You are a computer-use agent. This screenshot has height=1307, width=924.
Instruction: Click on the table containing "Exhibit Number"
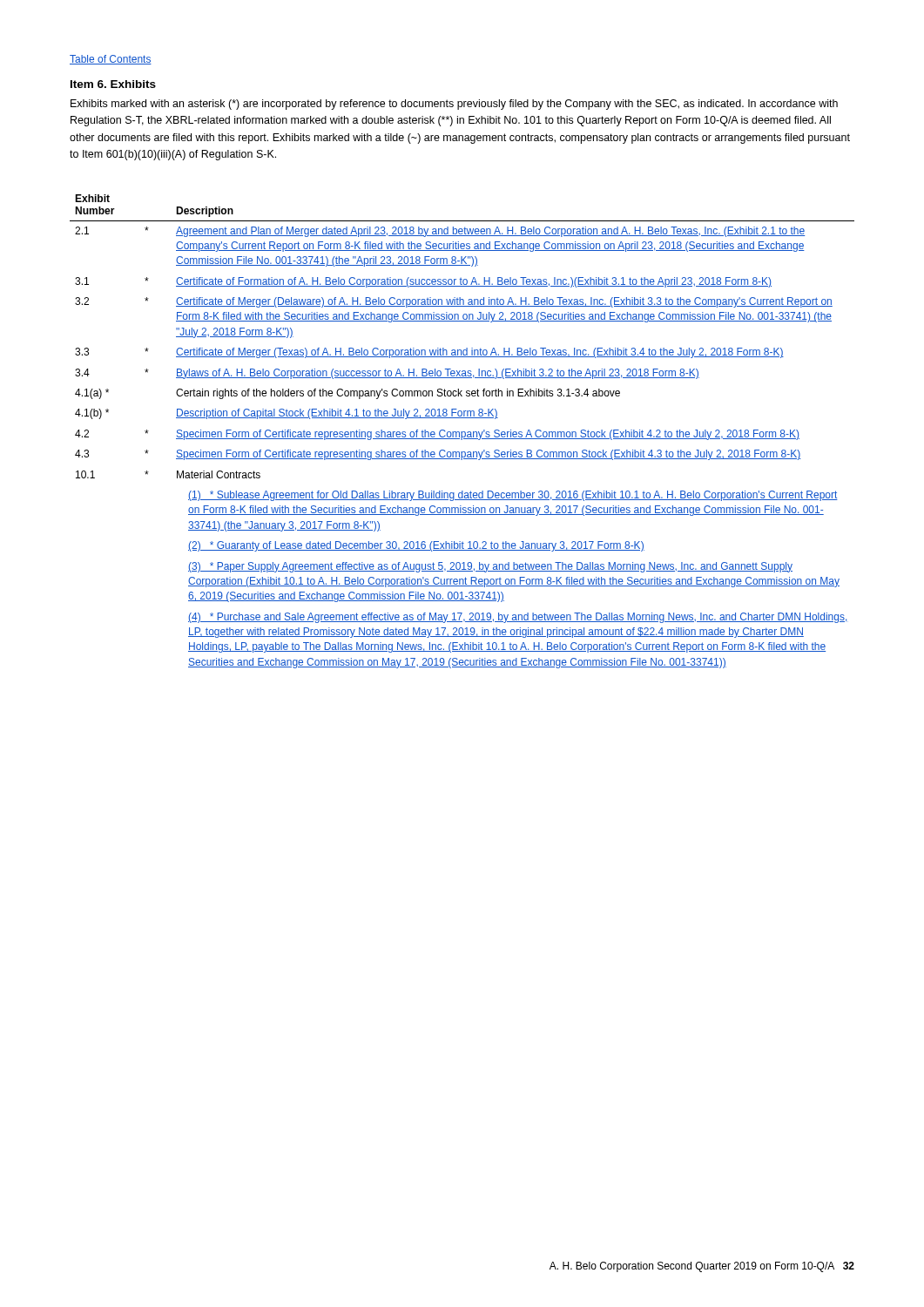point(462,431)
